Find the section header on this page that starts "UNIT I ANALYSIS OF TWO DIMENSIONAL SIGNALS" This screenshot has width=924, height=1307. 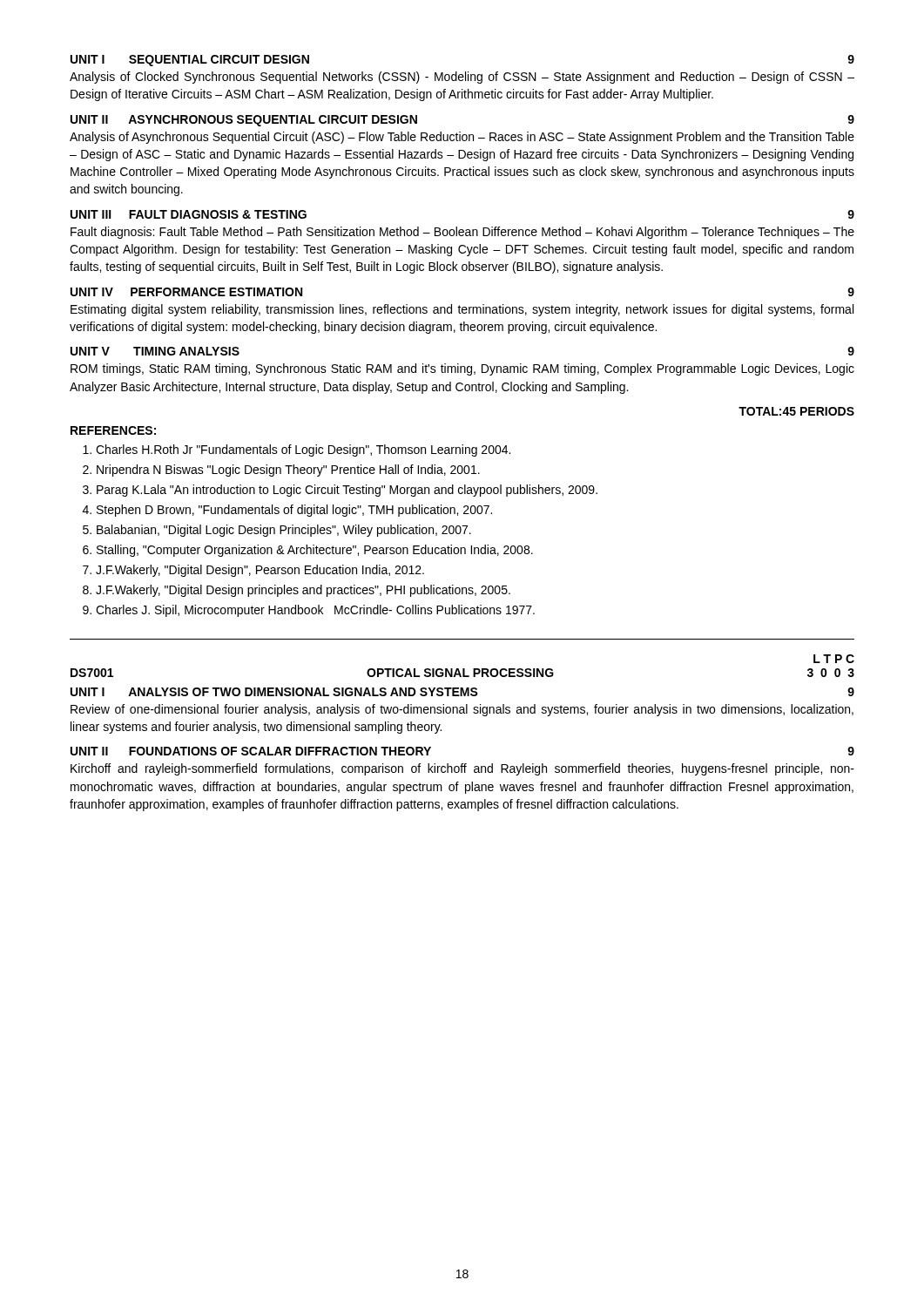pos(462,692)
